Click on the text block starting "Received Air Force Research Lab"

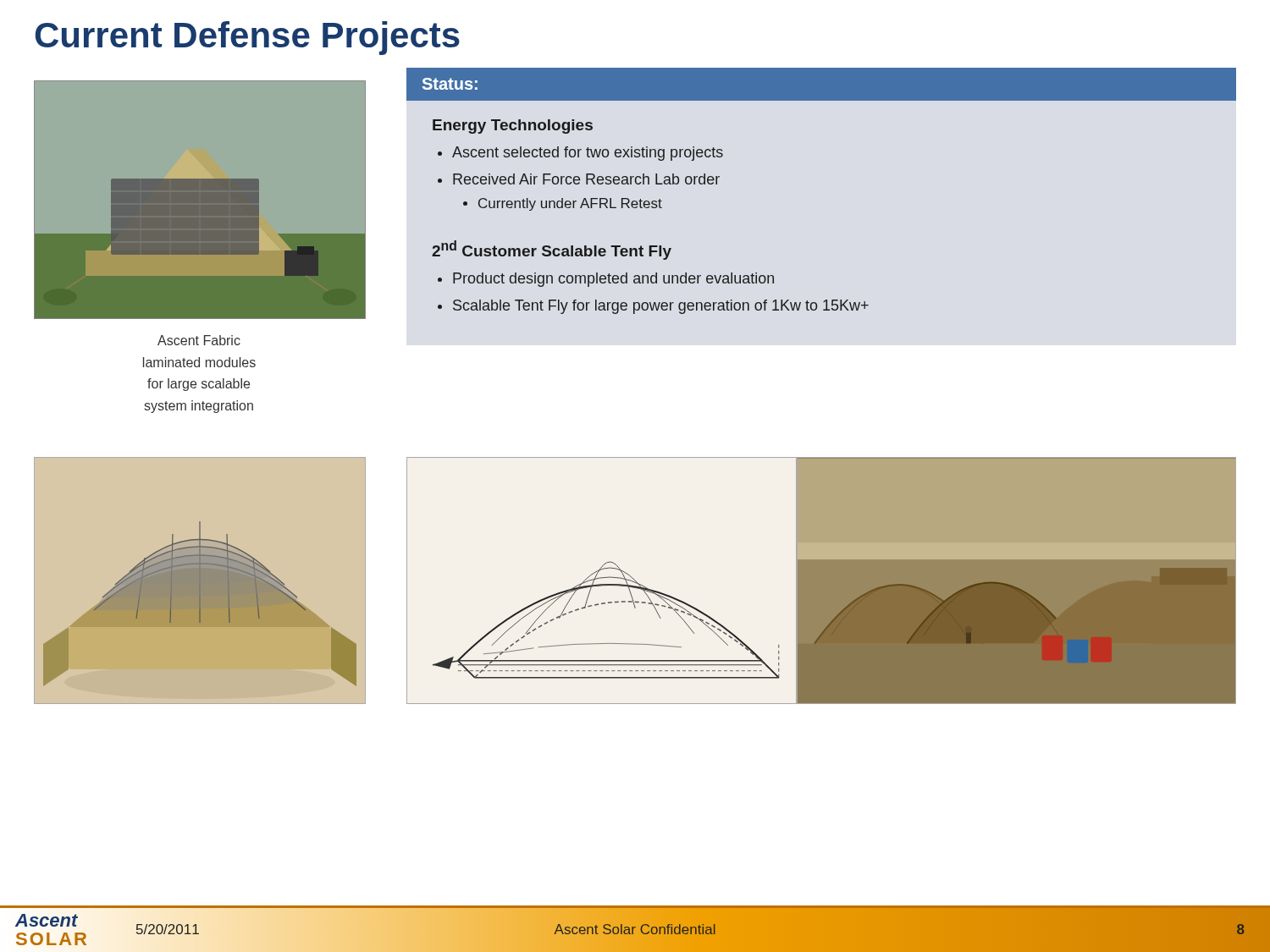[x=586, y=179]
